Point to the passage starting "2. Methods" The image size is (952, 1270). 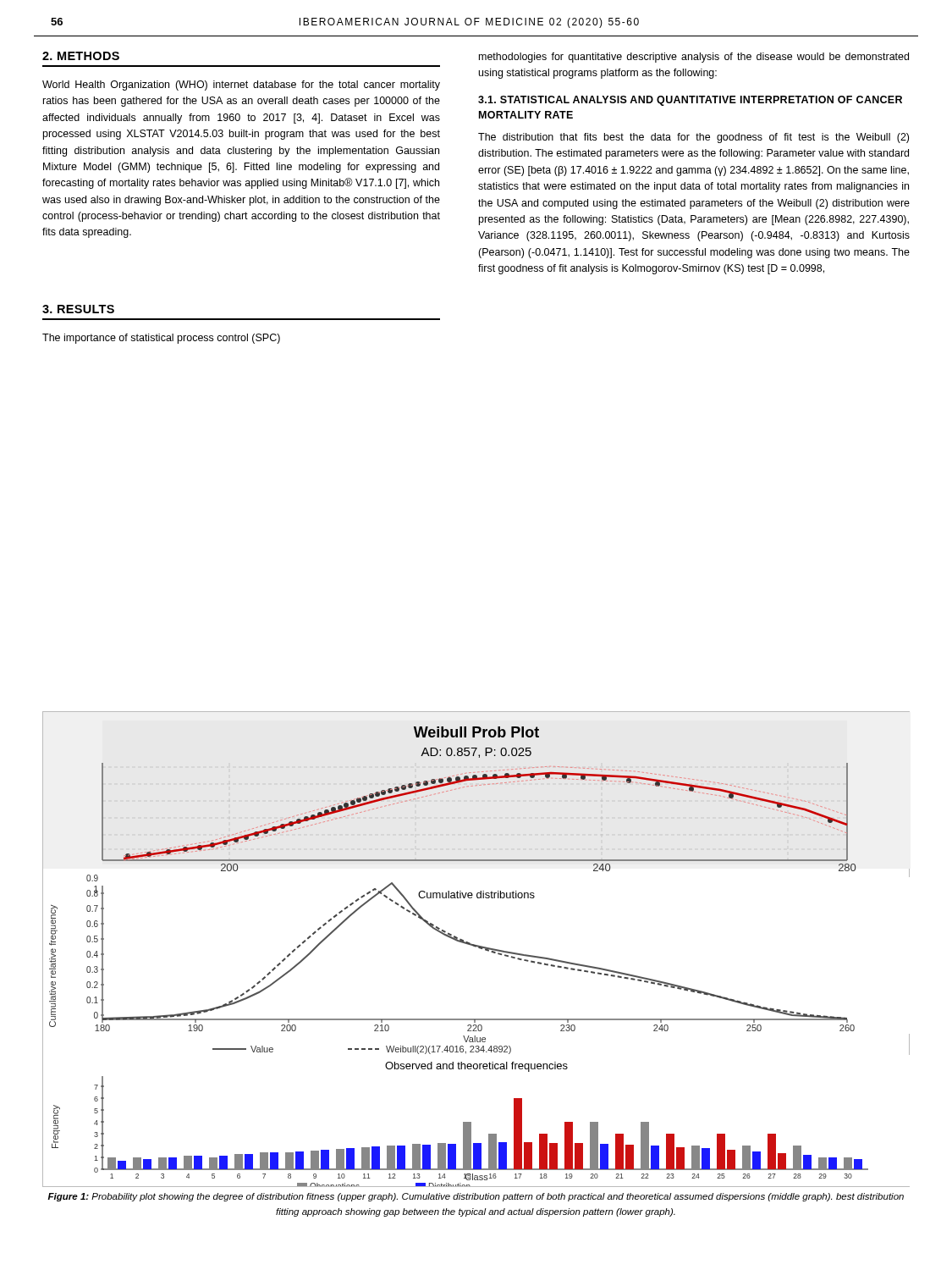coord(81,56)
